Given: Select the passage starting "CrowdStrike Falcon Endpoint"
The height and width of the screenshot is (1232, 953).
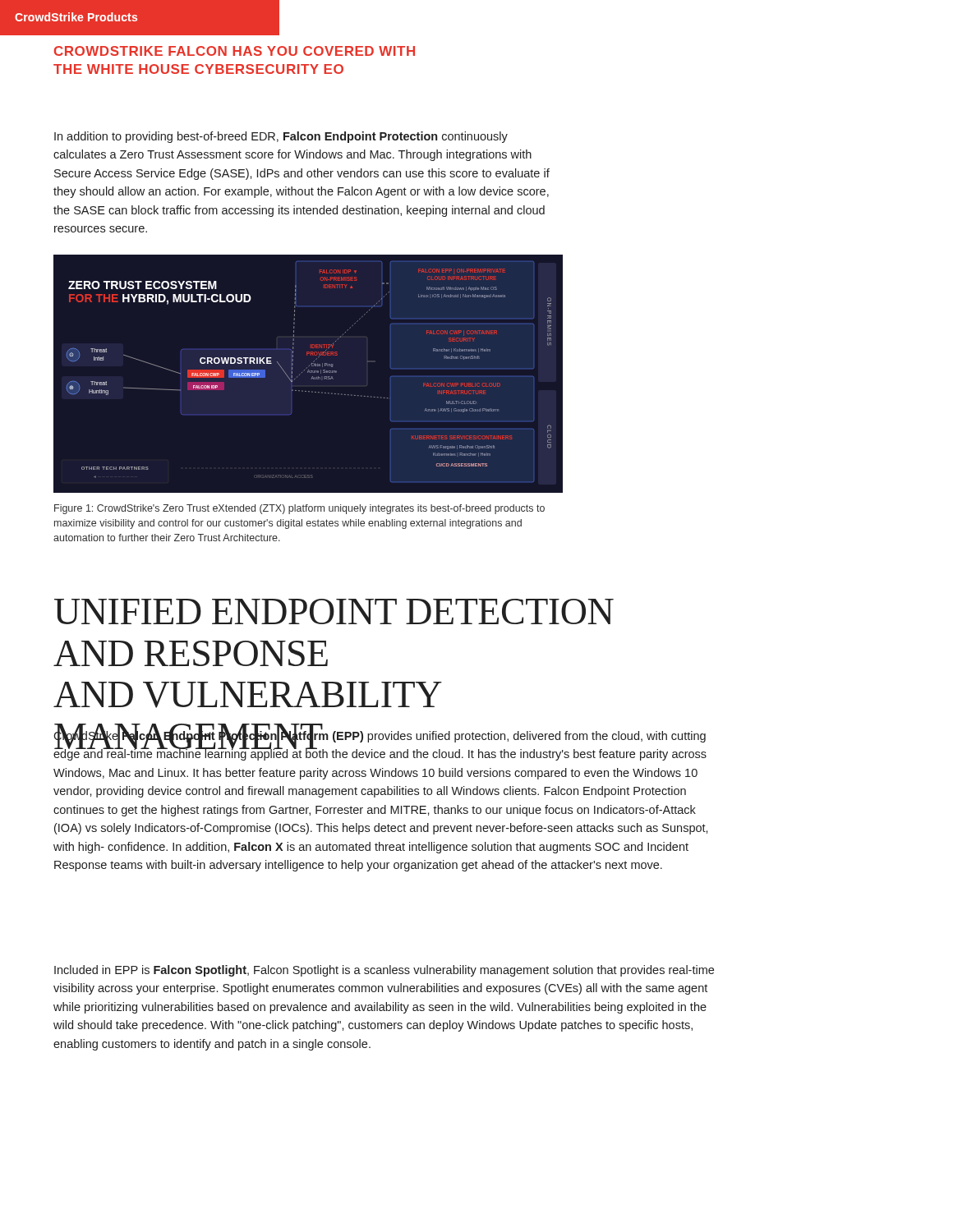Looking at the screenshot, I should point(381,800).
